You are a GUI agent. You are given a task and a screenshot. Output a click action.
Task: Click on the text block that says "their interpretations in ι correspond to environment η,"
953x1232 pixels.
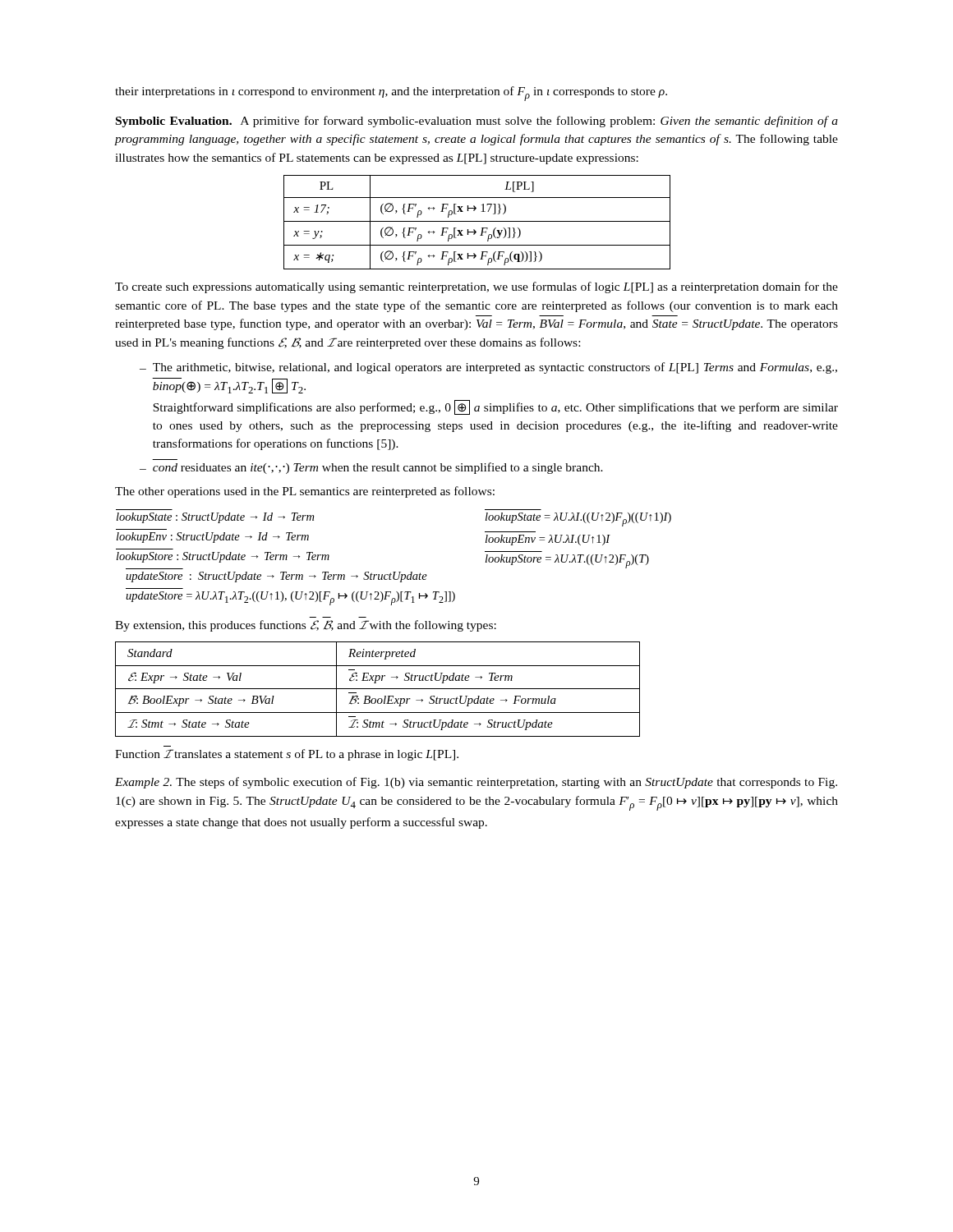coord(392,92)
